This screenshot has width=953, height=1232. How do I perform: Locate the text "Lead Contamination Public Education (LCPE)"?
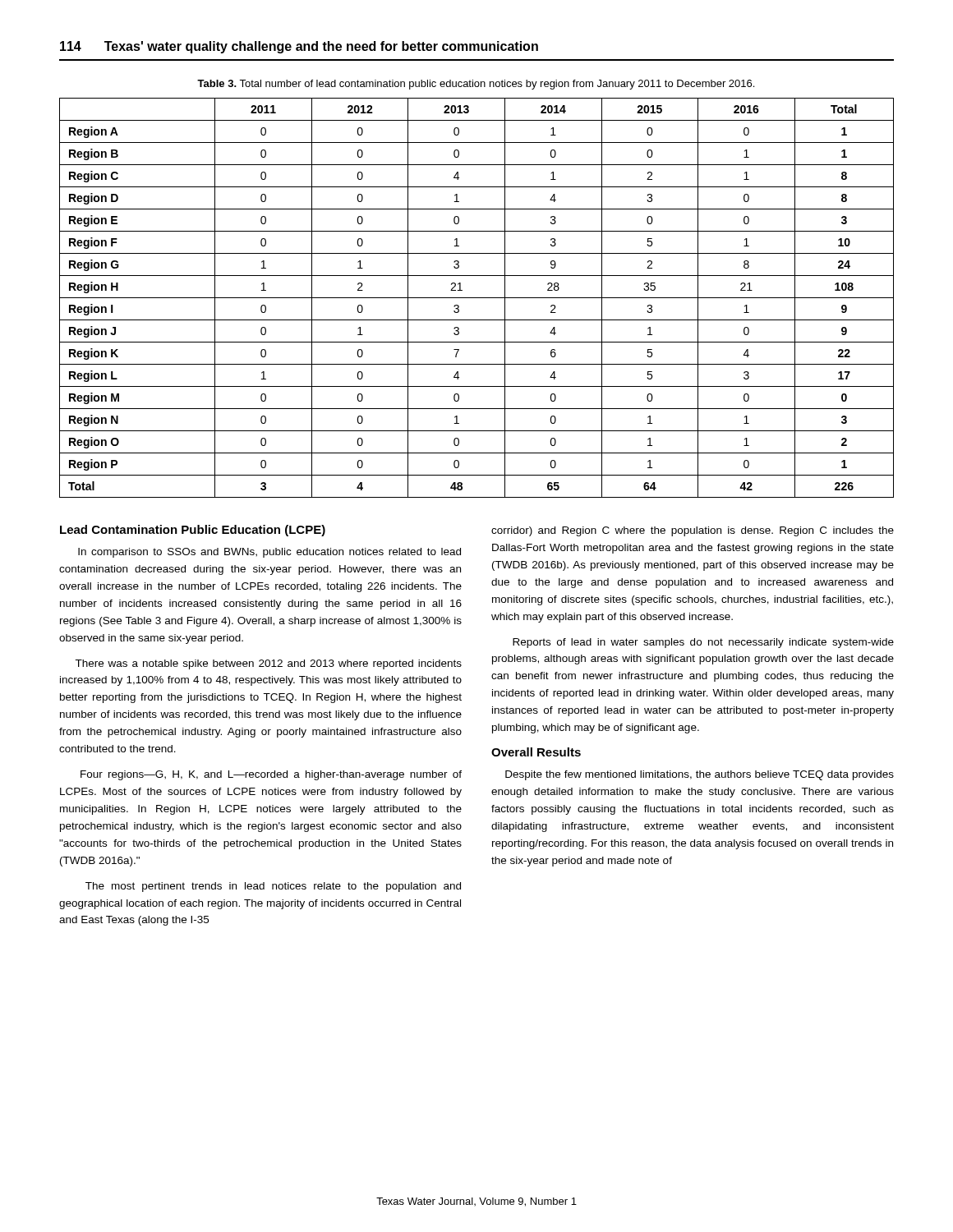192,529
